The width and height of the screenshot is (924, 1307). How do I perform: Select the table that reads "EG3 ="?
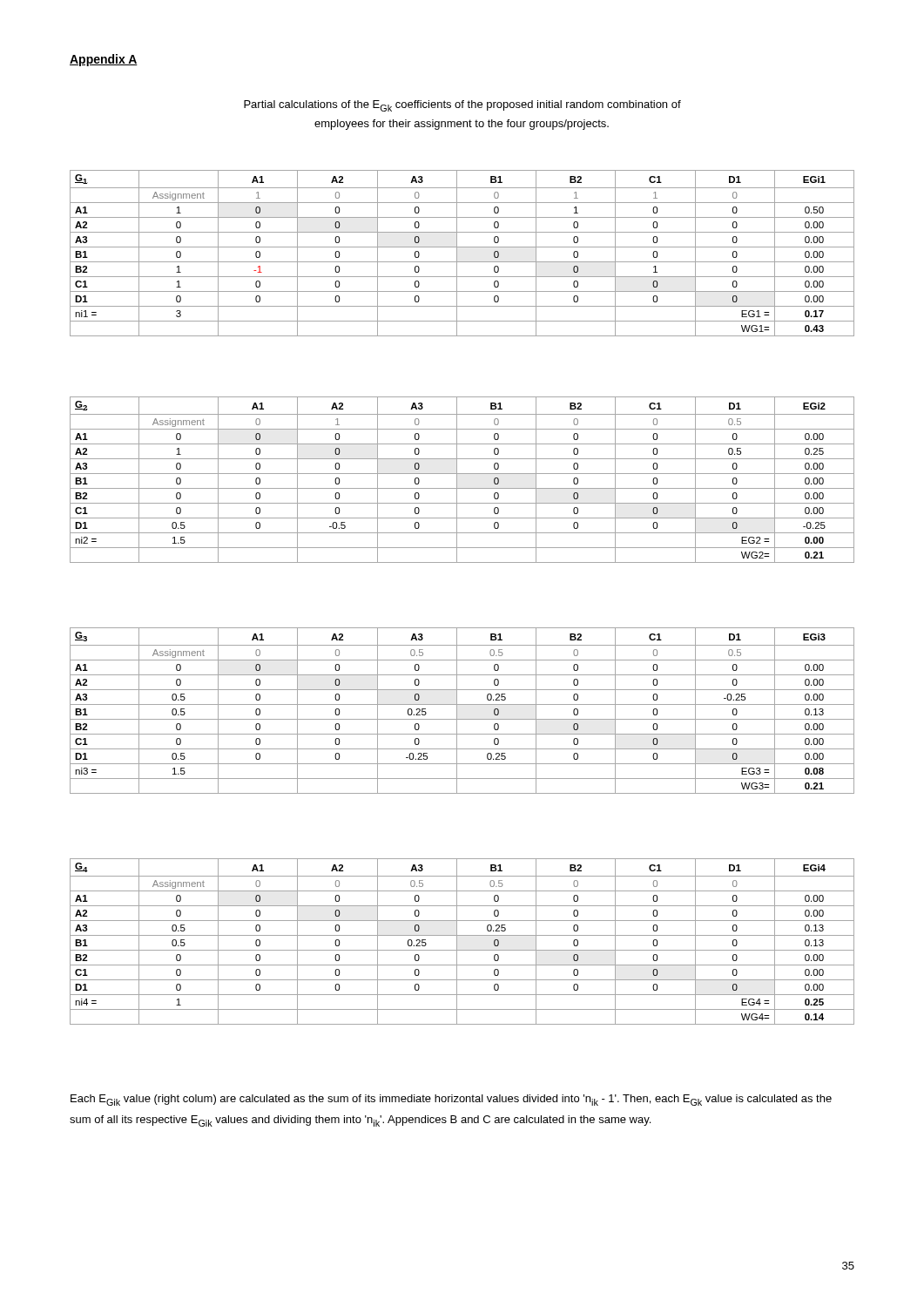tap(462, 711)
